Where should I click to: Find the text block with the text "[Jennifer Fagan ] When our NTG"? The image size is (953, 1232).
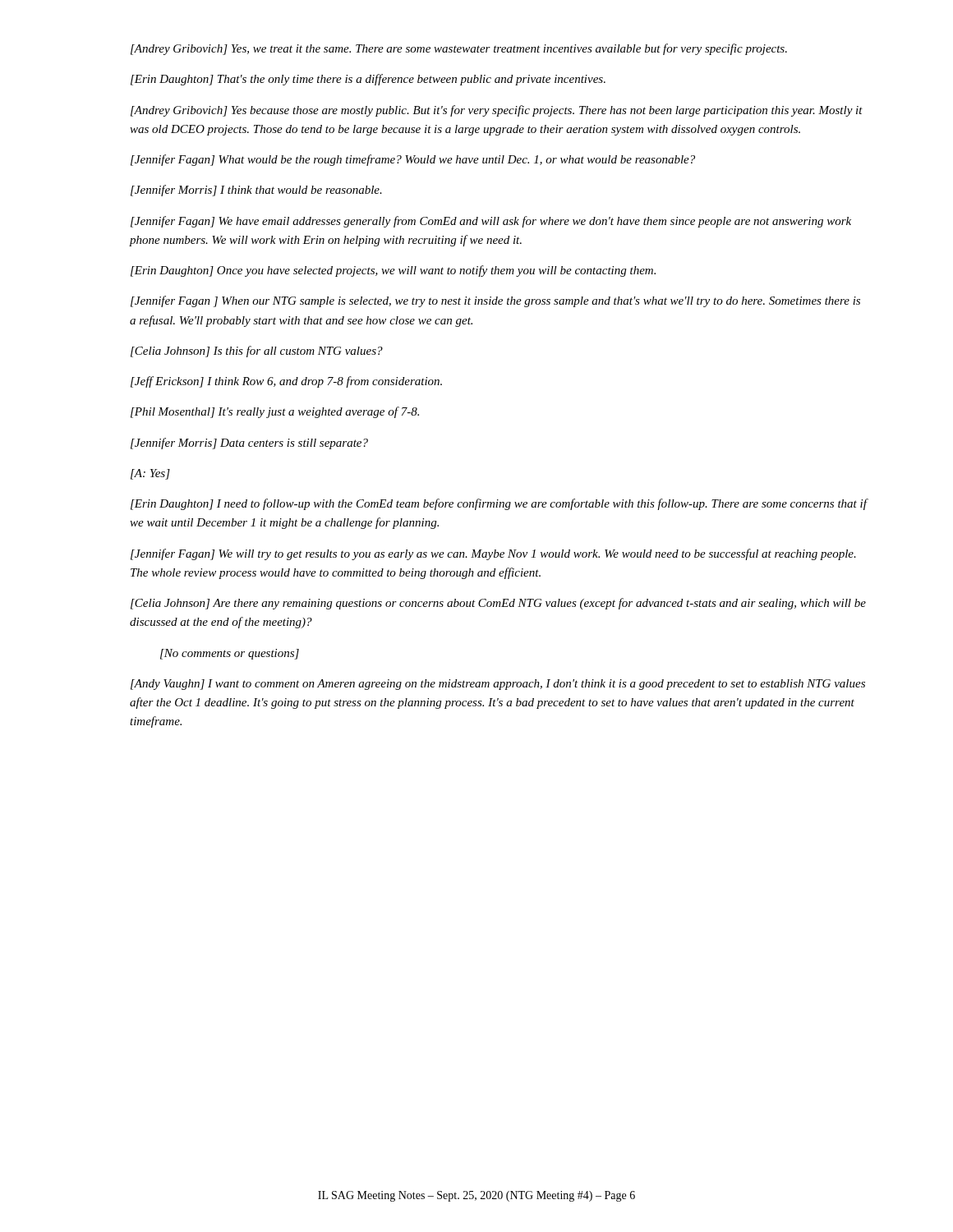point(495,310)
